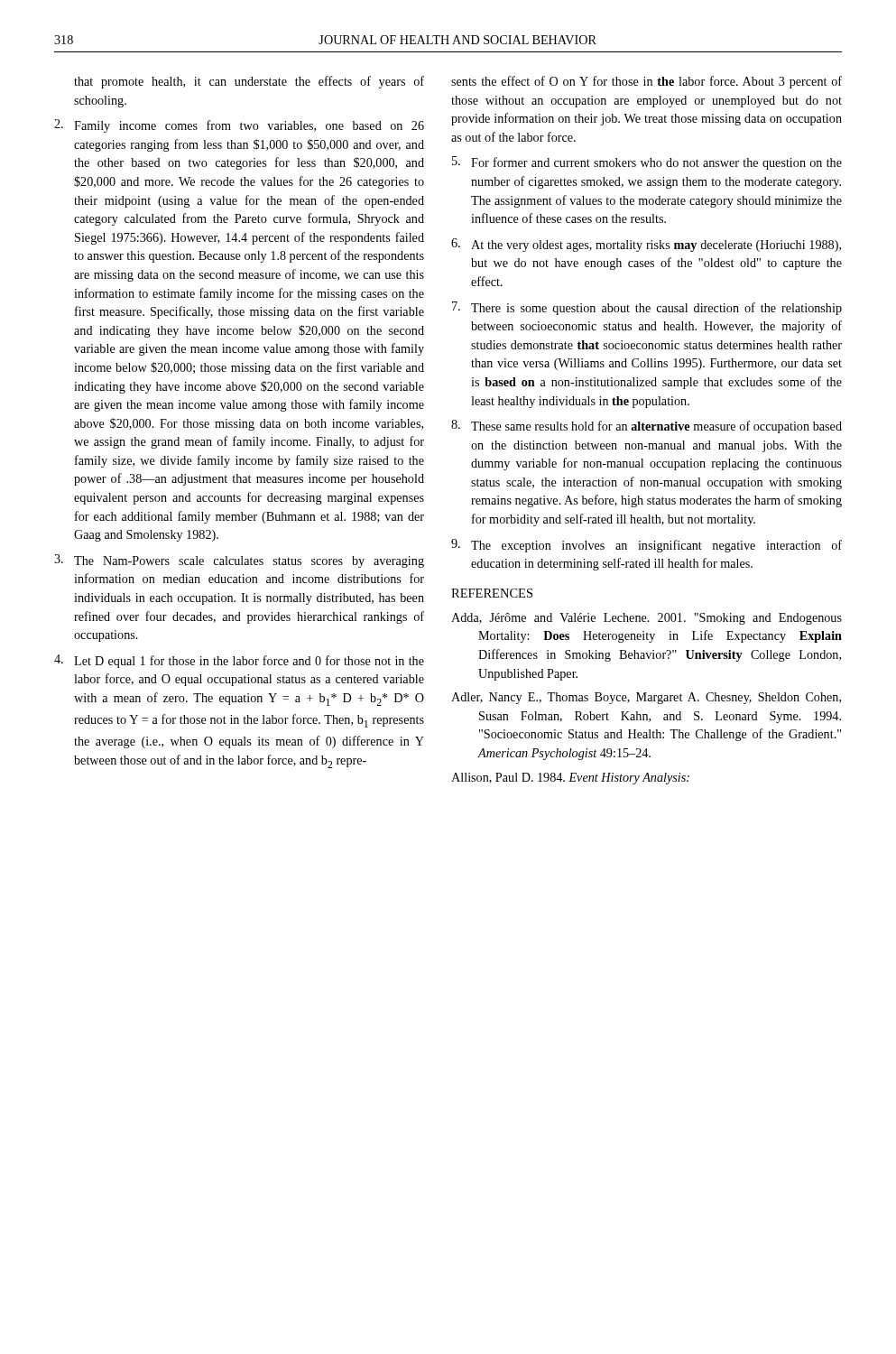Screen dimensions: 1354x896
Task: Select the list item that says "5. For former and current smokers"
Action: click(647, 191)
